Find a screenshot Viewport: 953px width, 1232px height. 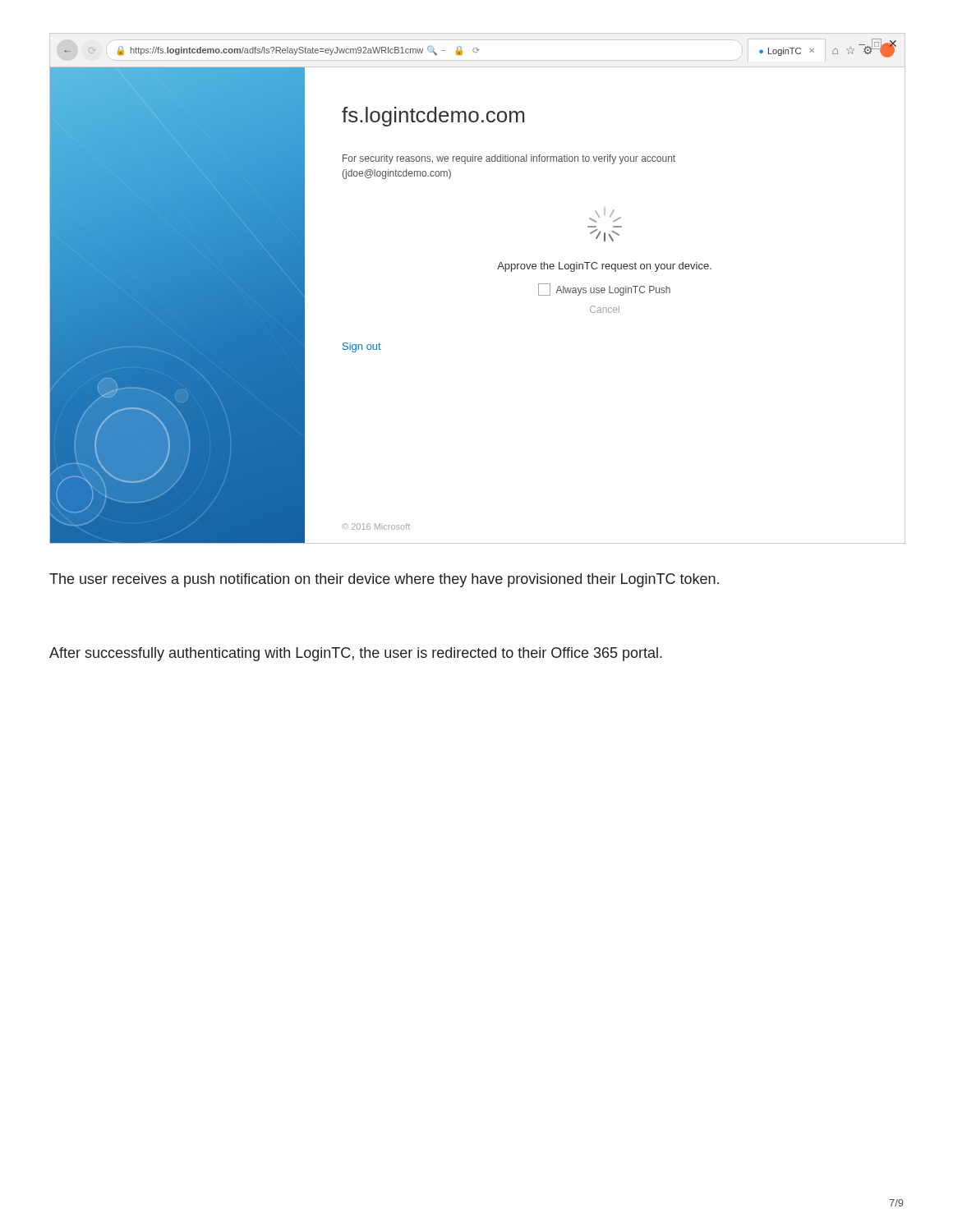477,288
